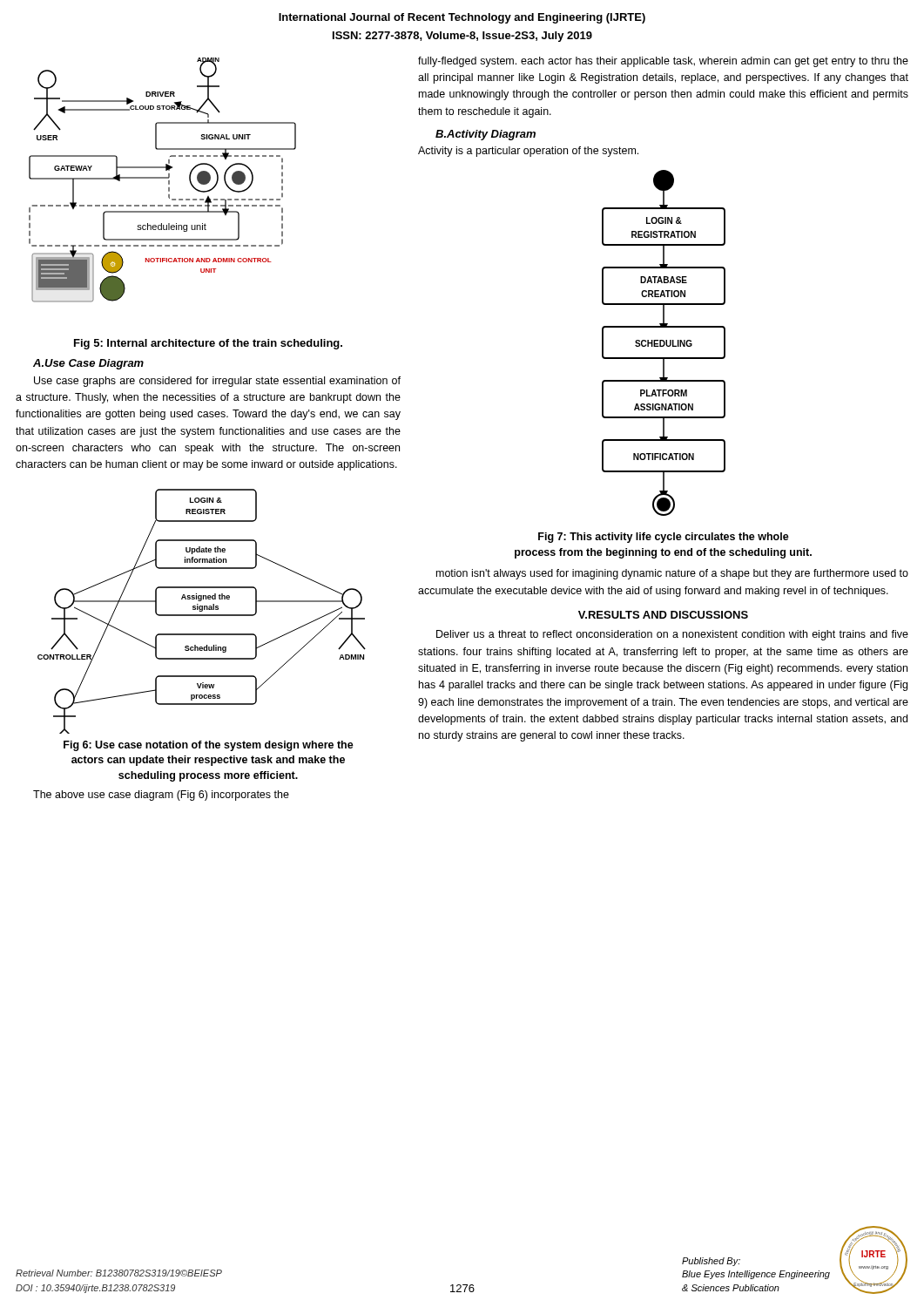Image resolution: width=924 pixels, height=1307 pixels.
Task: Find the text starting "Fig 5: Internal architecture of"
Action: (x=208, y=343)
